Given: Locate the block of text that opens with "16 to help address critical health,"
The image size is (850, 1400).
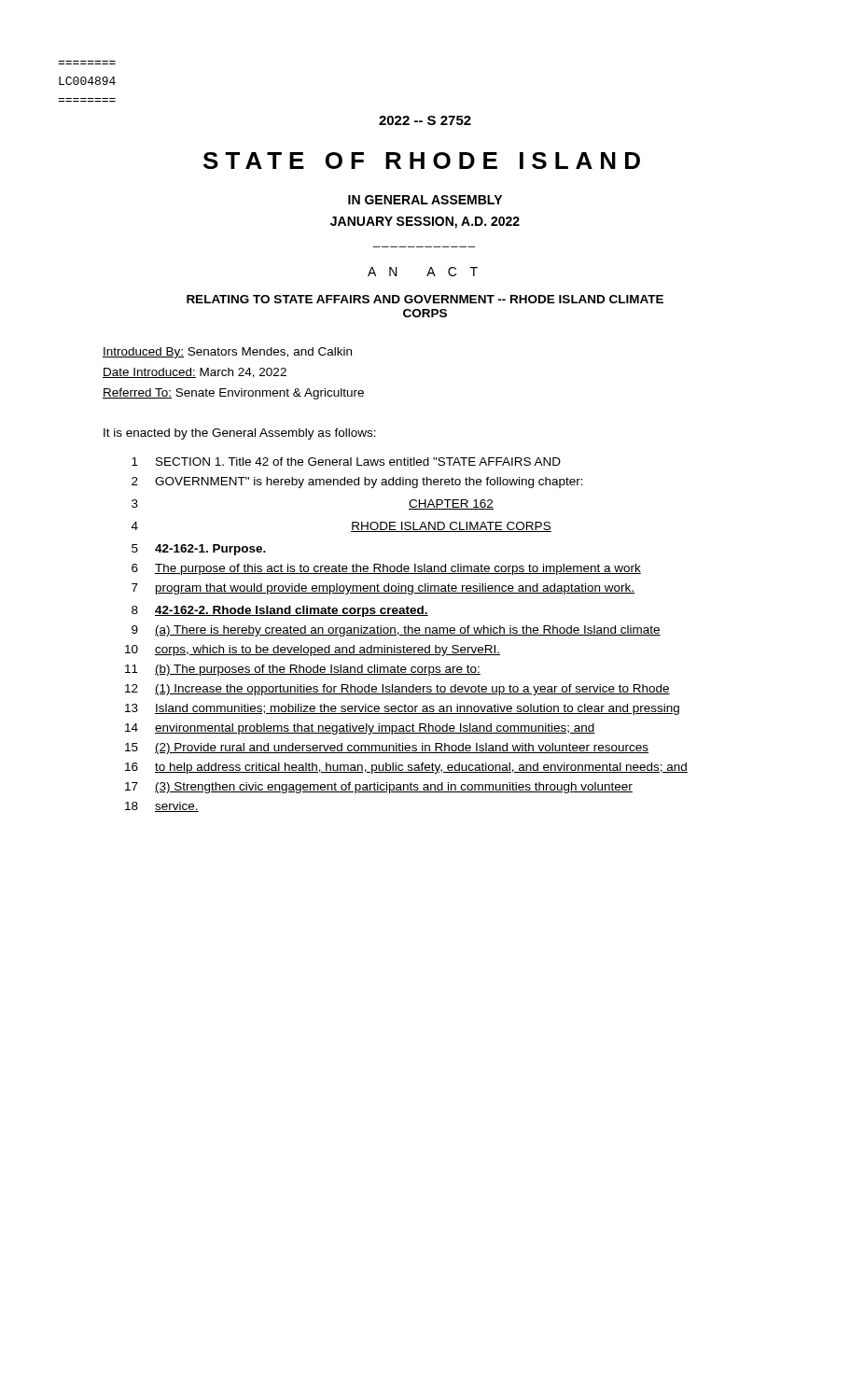Looking at the screenshot, I should click(x=395, y=767).
